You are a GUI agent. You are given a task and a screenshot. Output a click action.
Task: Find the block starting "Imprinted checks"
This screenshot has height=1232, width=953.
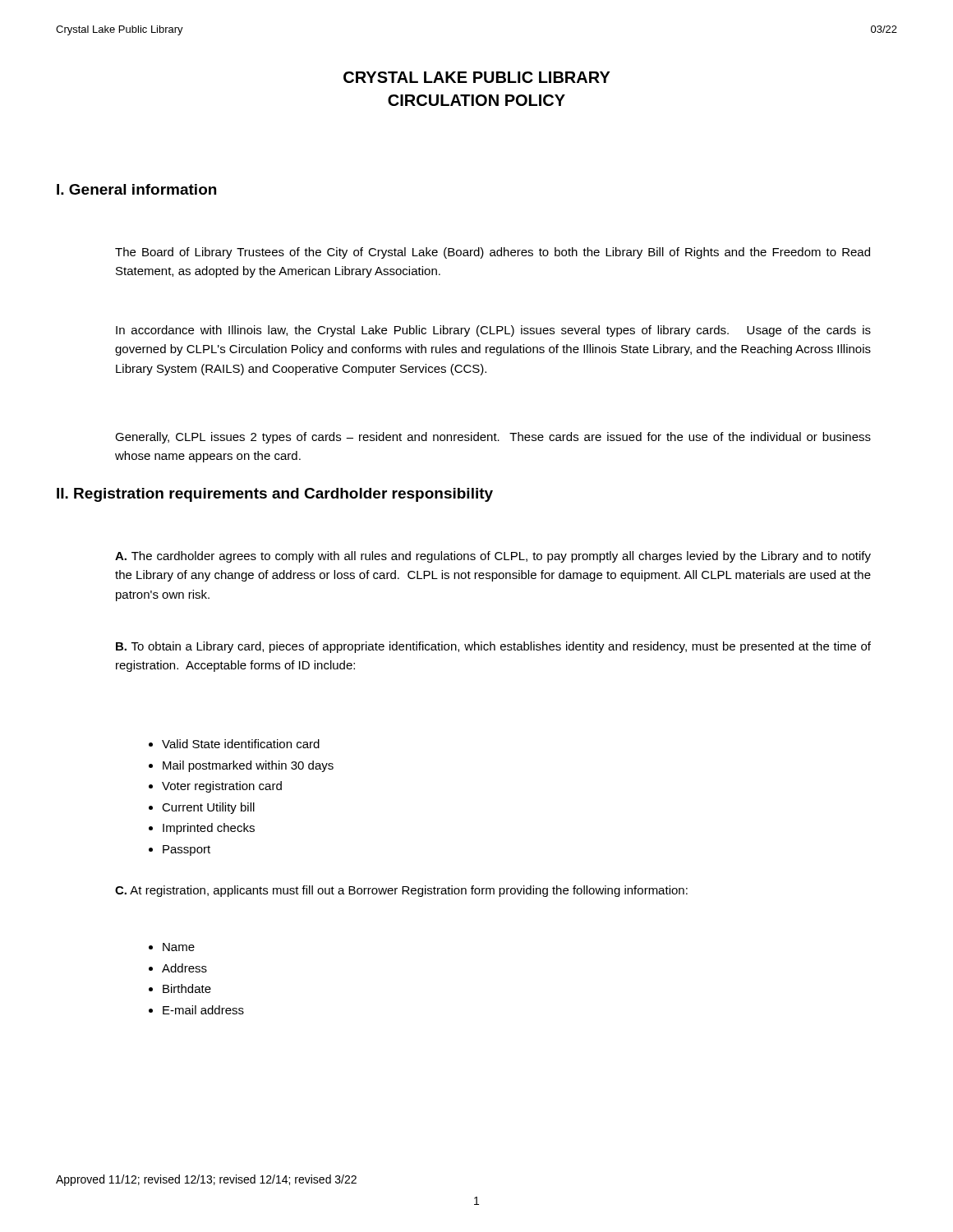208,827
